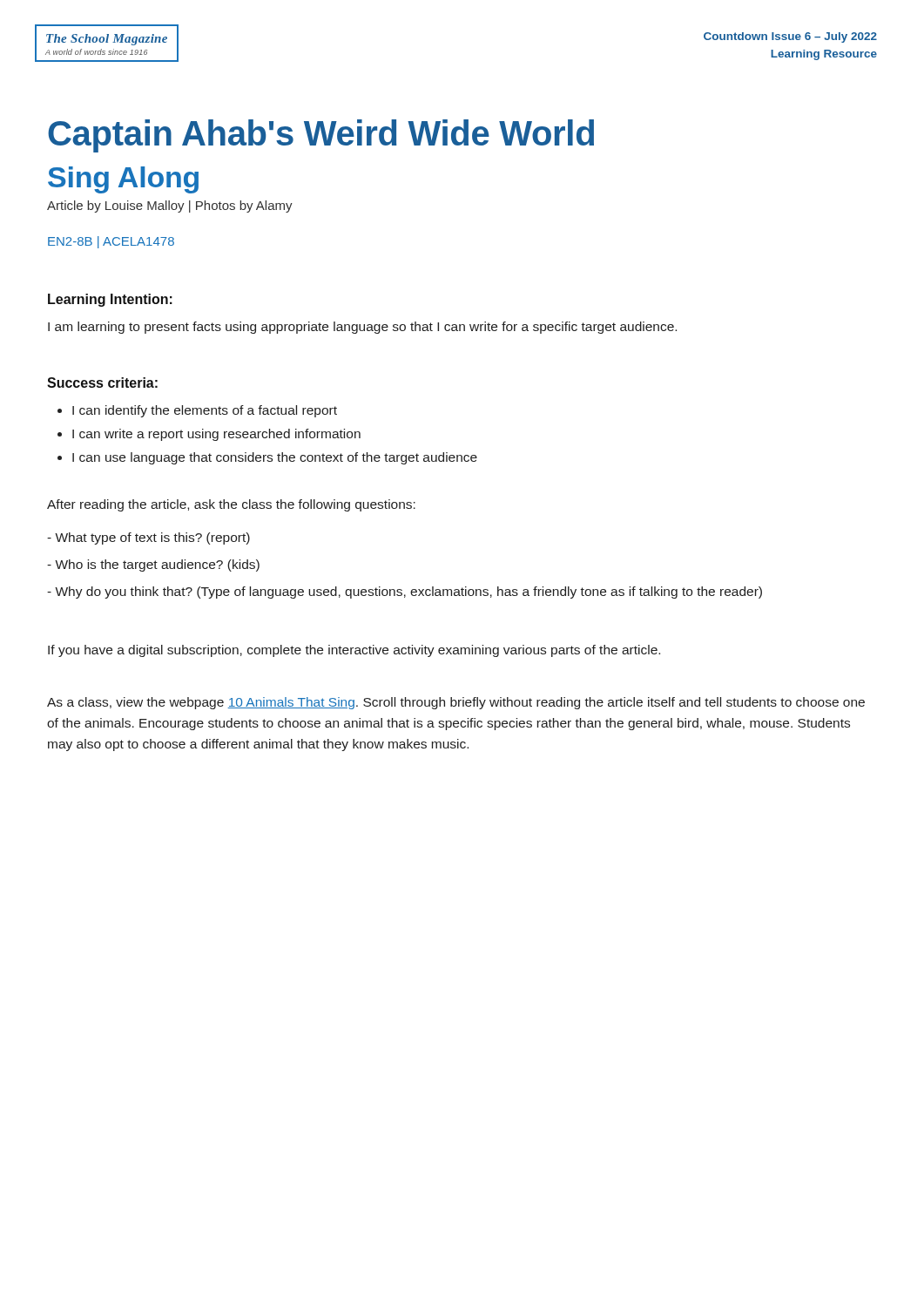Locate the title
Screen dimensions: 1307x924
pyautogui.click(x=321, y=133)
